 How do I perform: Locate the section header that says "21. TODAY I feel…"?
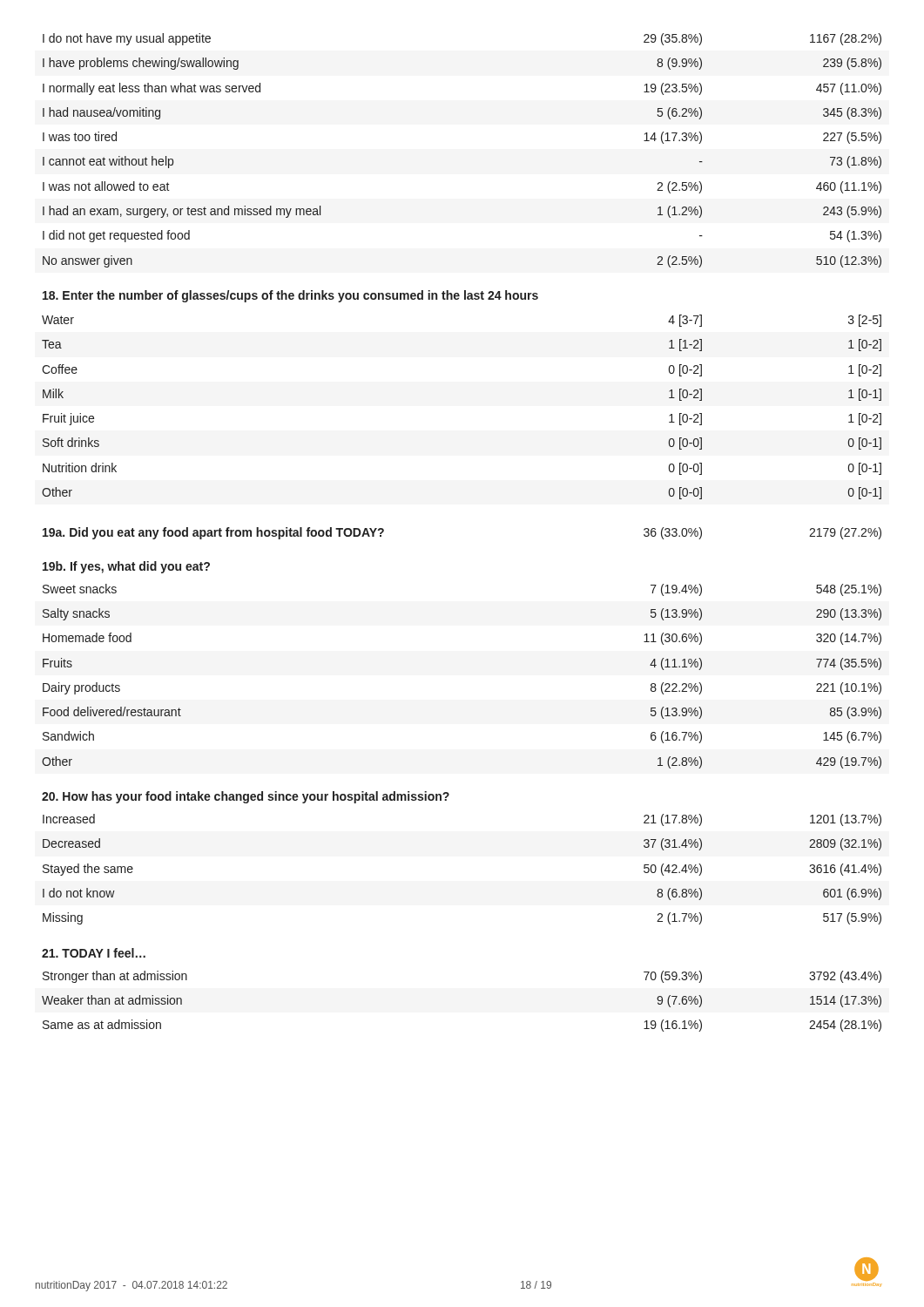click(94, 953)
